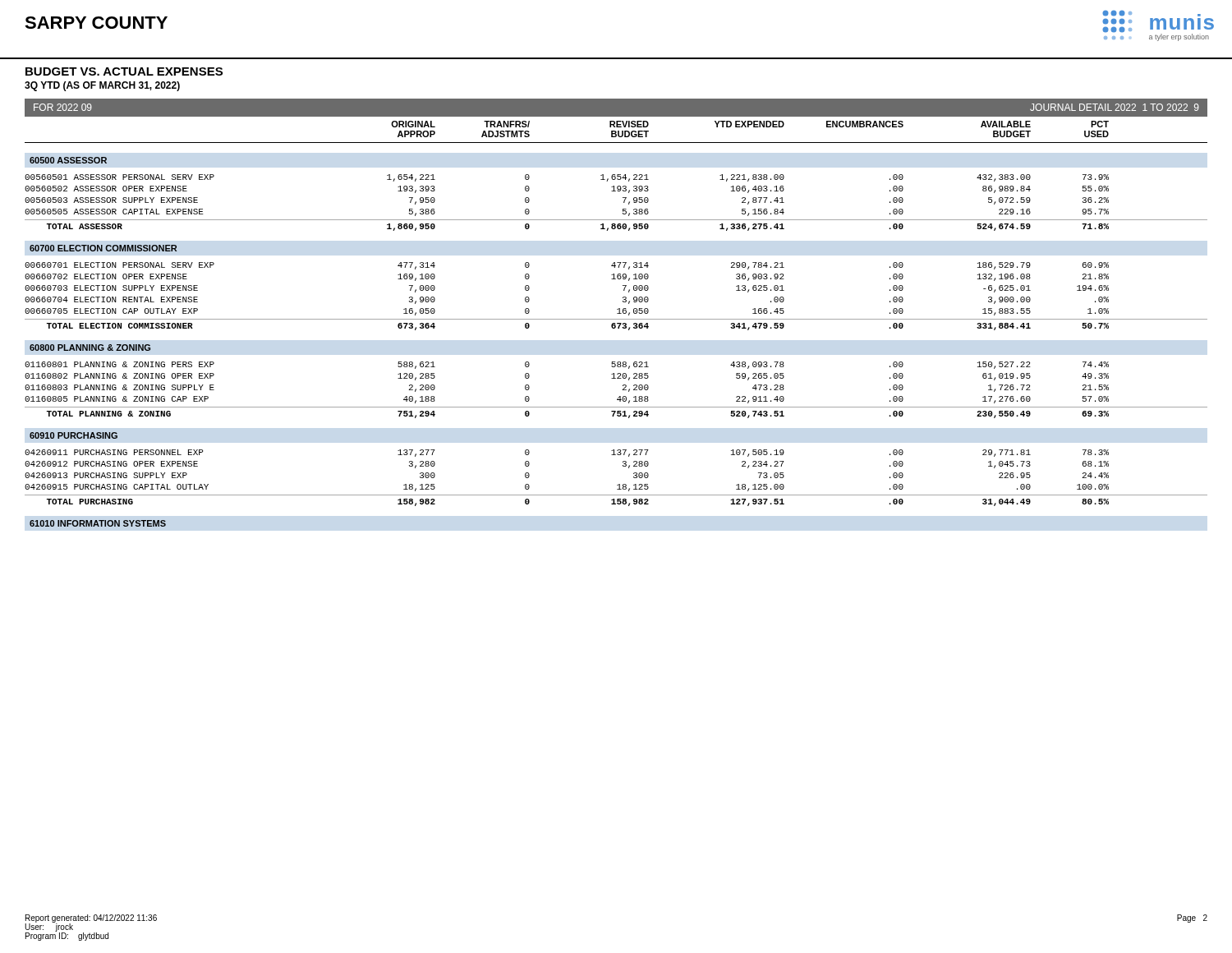Click on the table containing "ORIGINALAPPROP TRANFRS/ADJSTMTS REVISEDBUDGET YTD EXPENDED"

click(616, 327)
